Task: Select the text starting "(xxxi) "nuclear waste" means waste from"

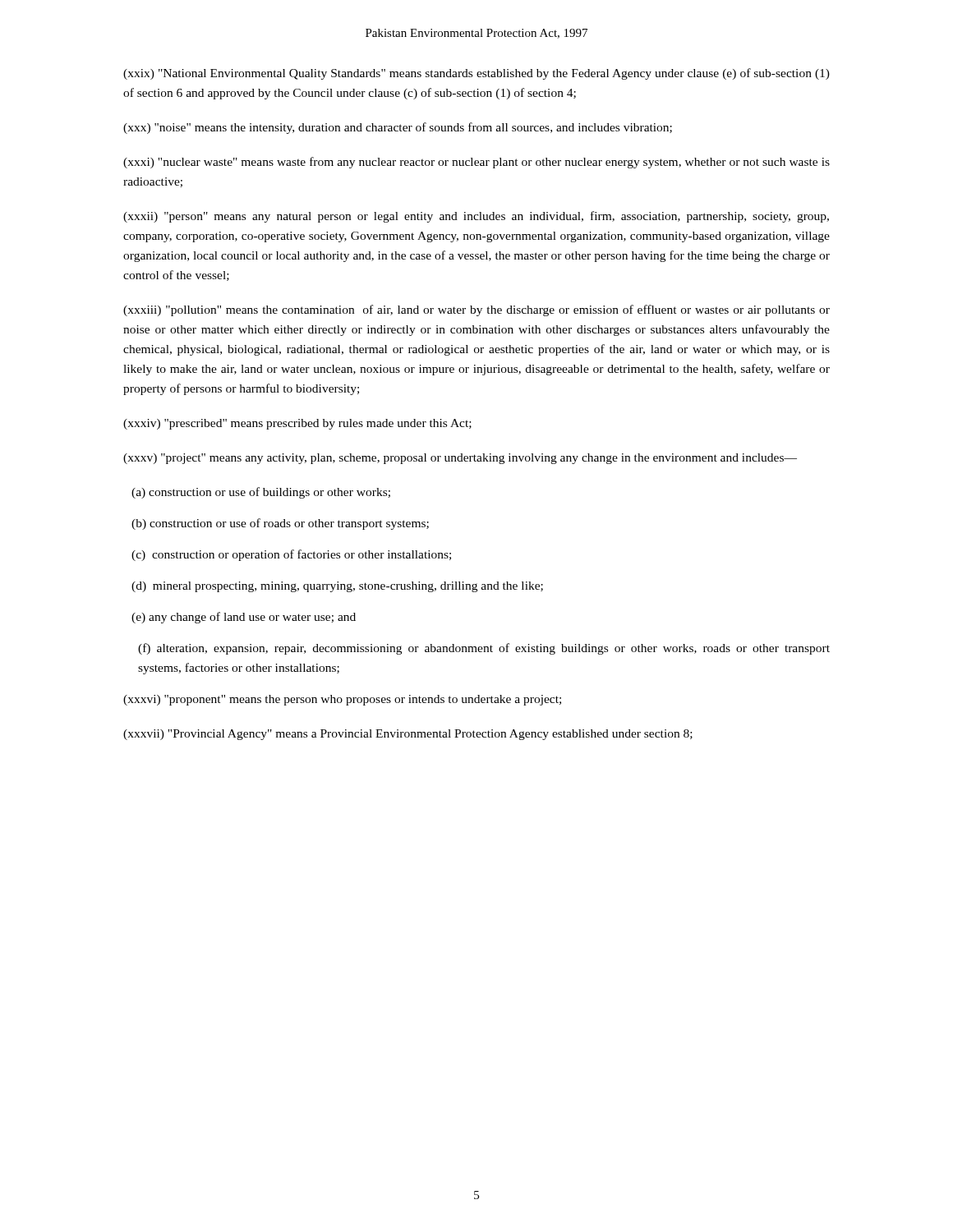Action: click(476, 171)
